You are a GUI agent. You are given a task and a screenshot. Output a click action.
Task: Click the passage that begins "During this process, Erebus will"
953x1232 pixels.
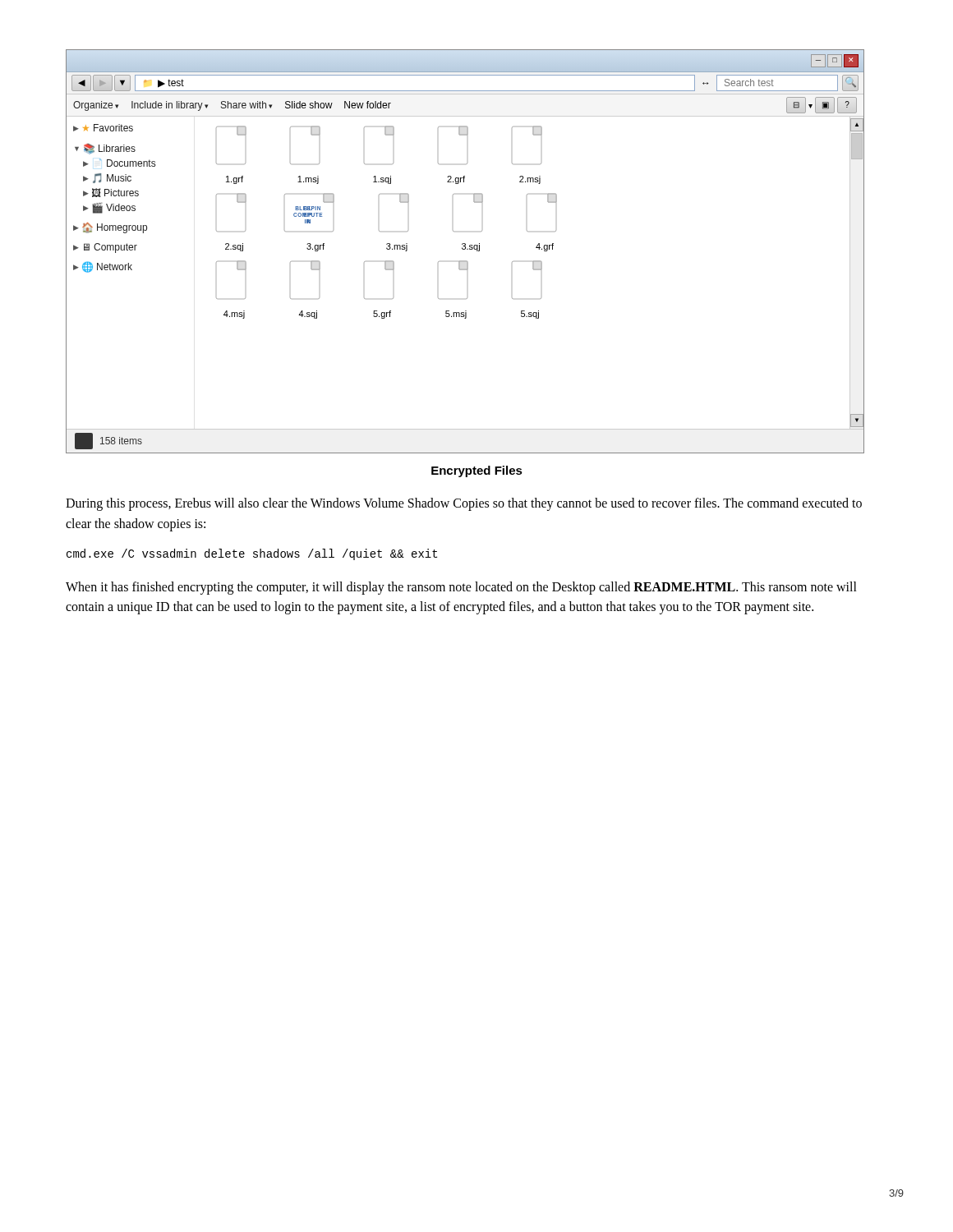(x=464, y=513)
